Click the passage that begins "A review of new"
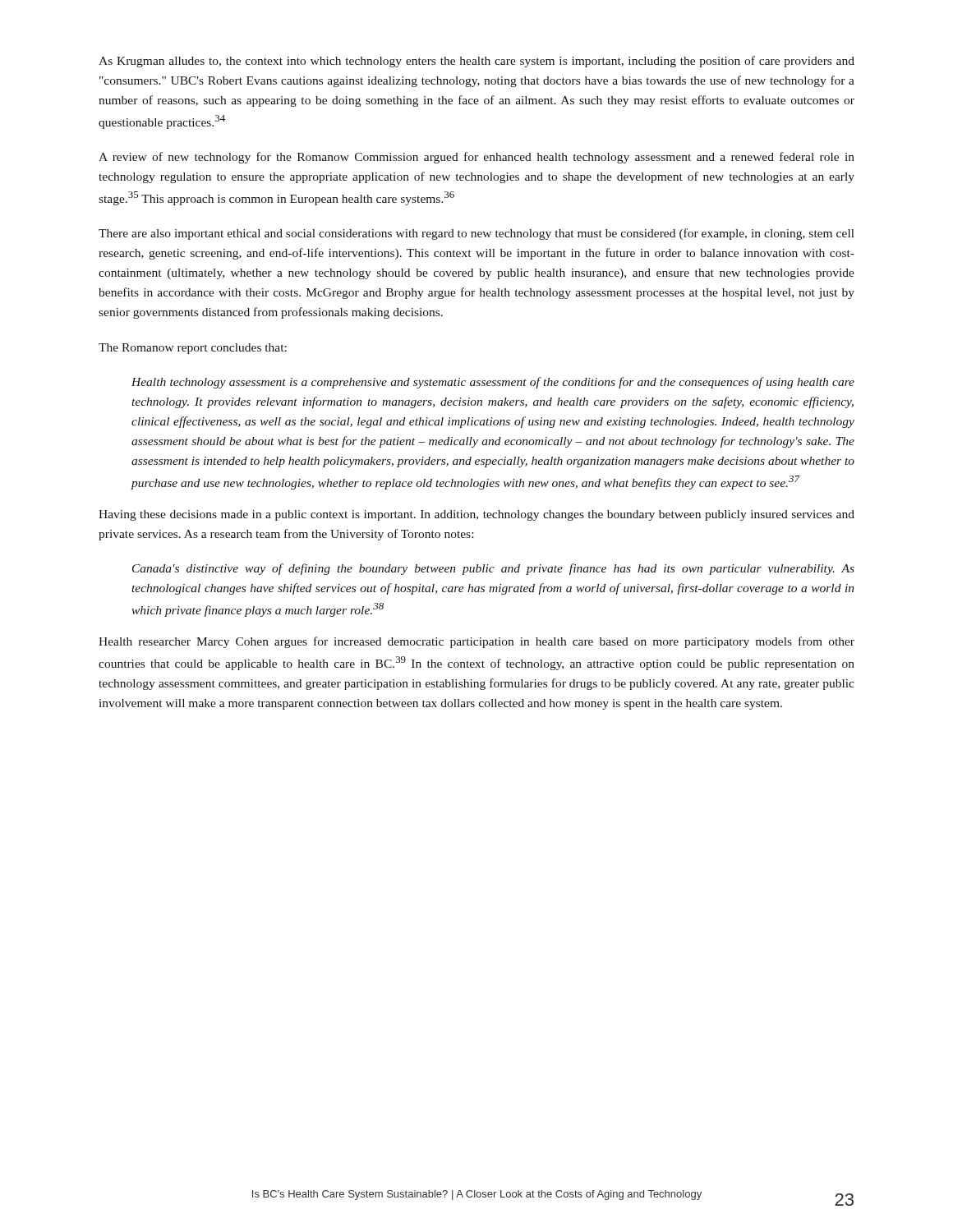 (x=476, y=178)
